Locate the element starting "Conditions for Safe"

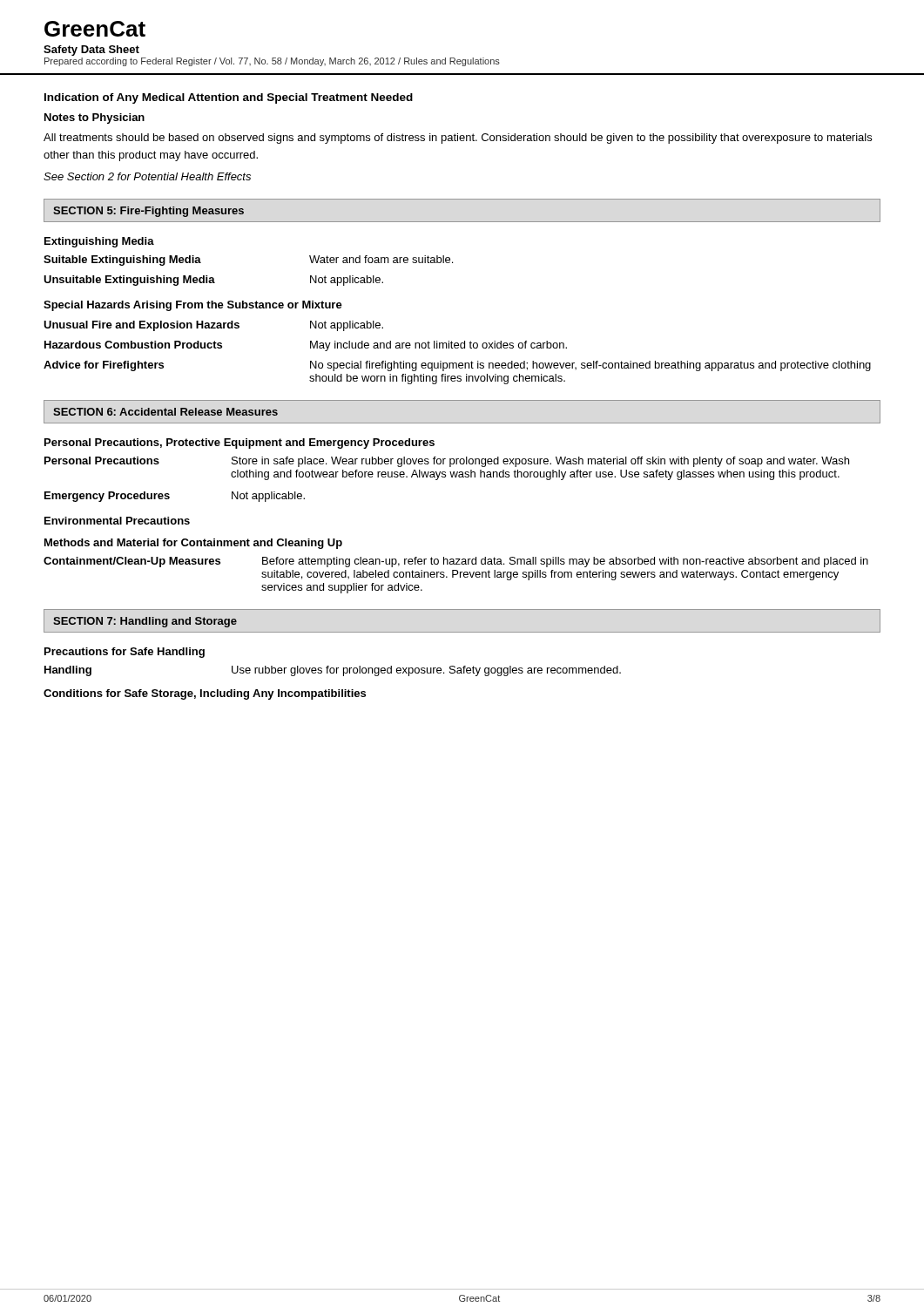tap(205, 693)
